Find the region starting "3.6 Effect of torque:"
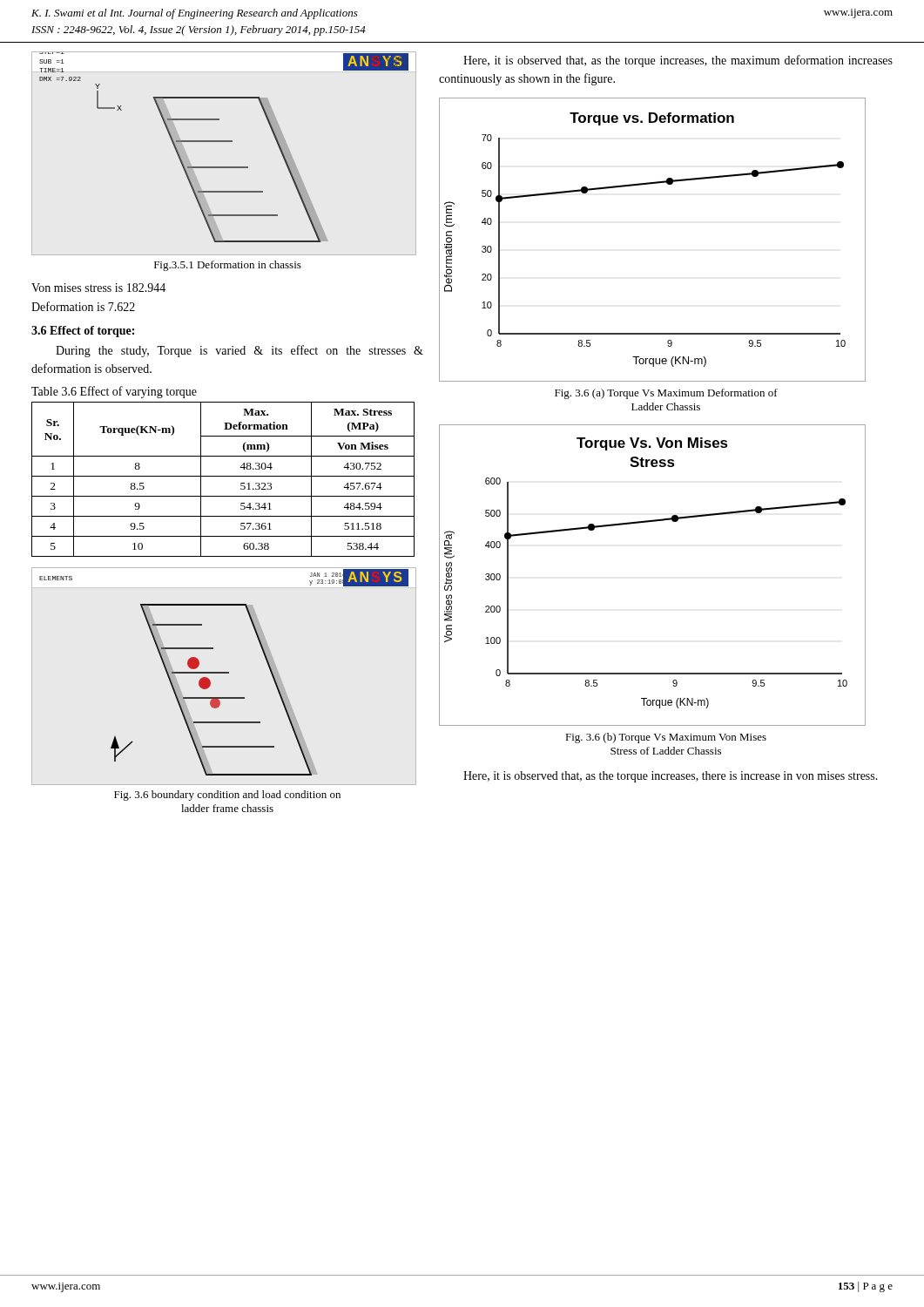Screen dimensions: 1307x924 (83, 331)
